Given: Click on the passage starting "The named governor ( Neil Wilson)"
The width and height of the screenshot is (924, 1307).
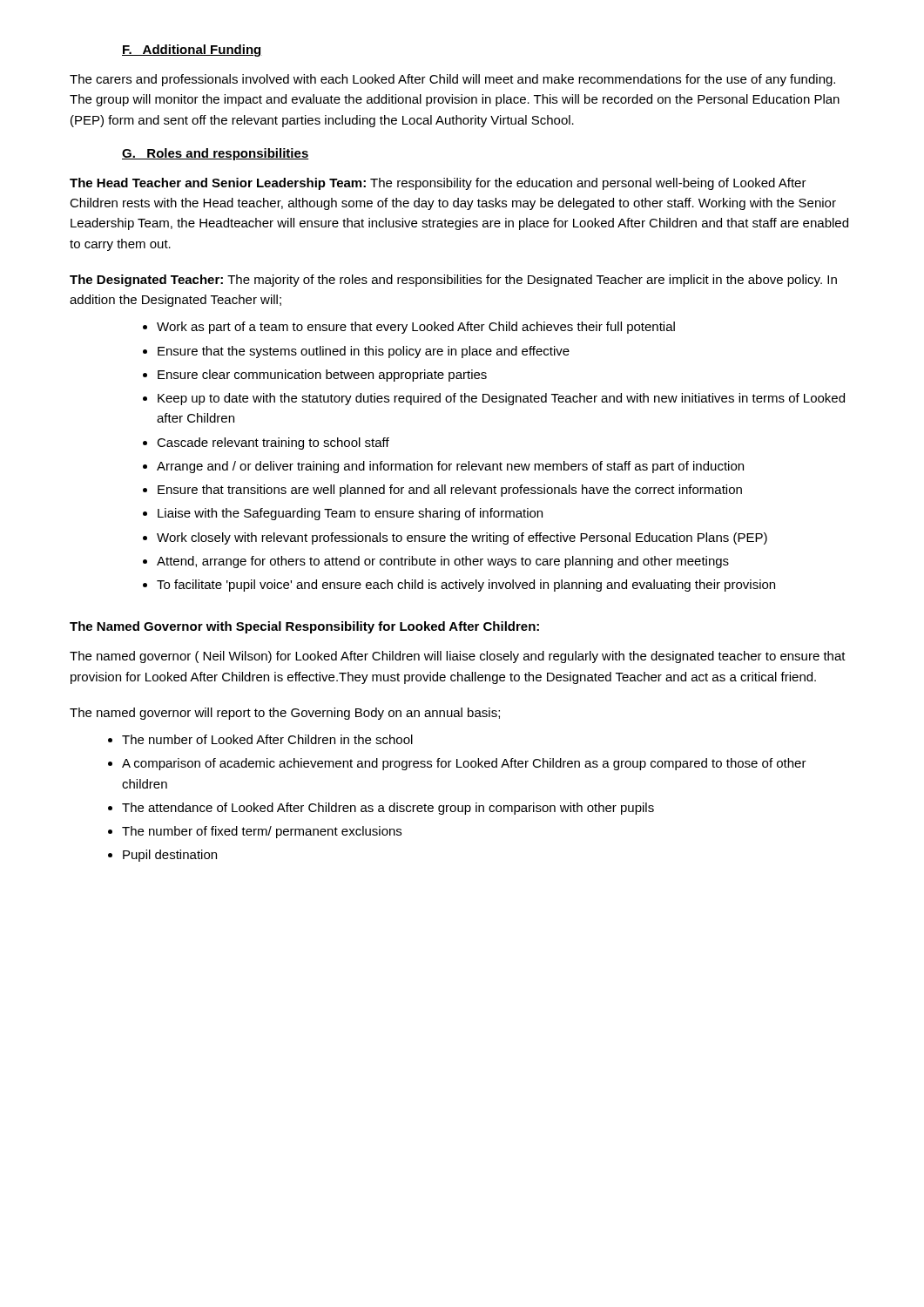Looking at the screenshot, I should point(457,666).
